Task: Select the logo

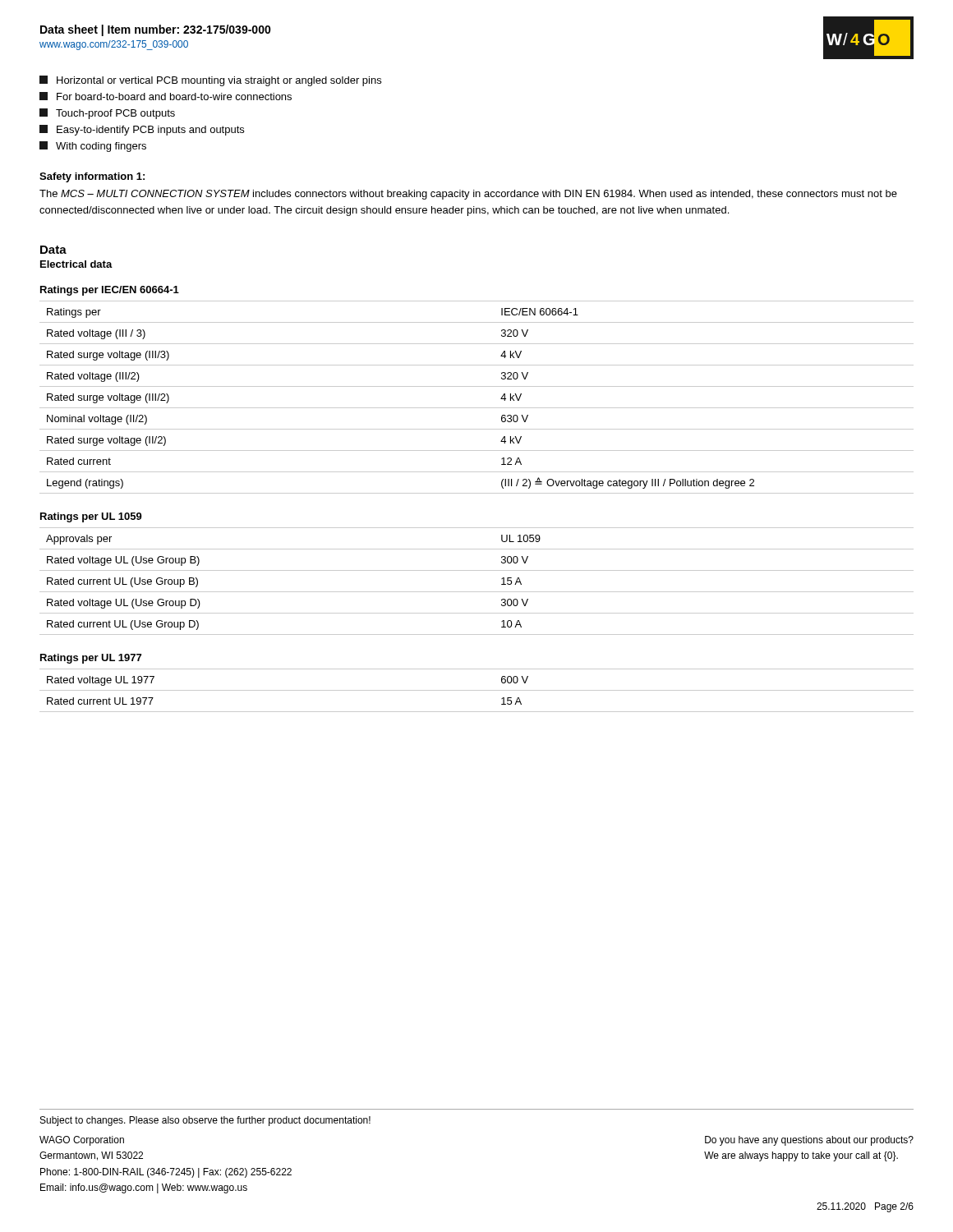Action: point(868,39)
